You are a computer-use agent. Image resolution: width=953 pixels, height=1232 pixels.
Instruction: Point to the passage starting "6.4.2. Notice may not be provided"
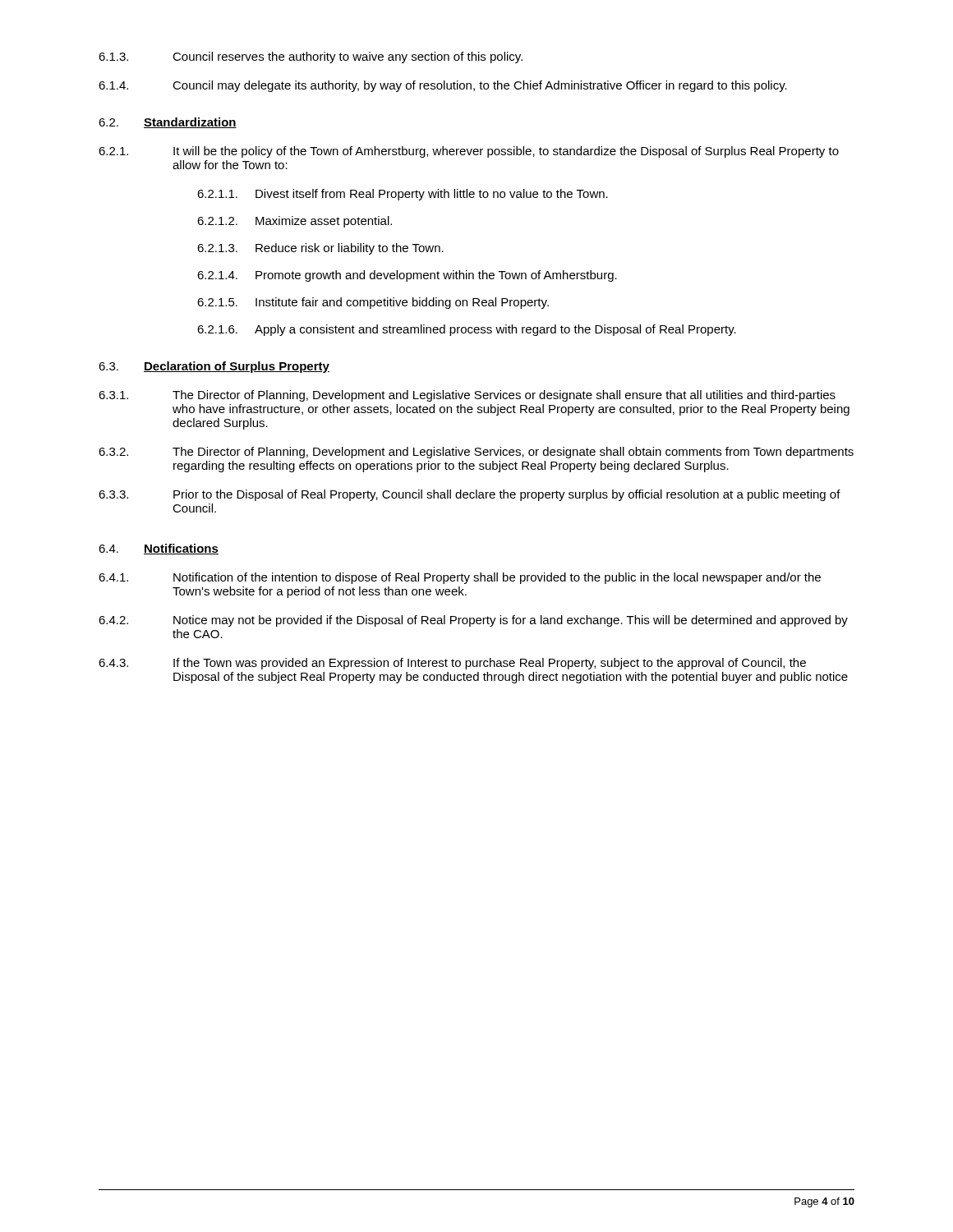476,627
